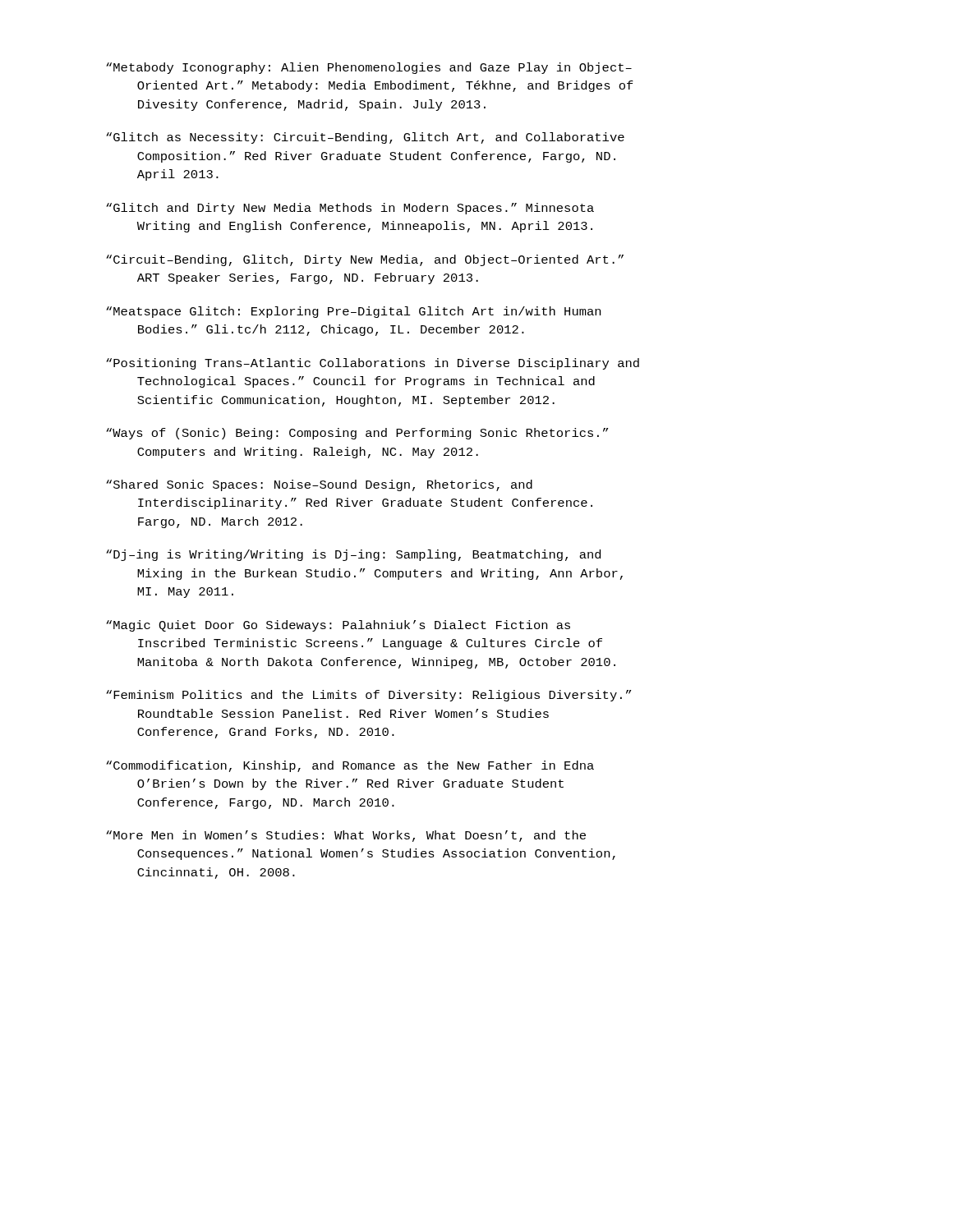Select the list item that reads "“Feminism Politics and the Limits of"
Image resolution: width=953 pixels, height=1232 pixels.
[x=476, y=714]
